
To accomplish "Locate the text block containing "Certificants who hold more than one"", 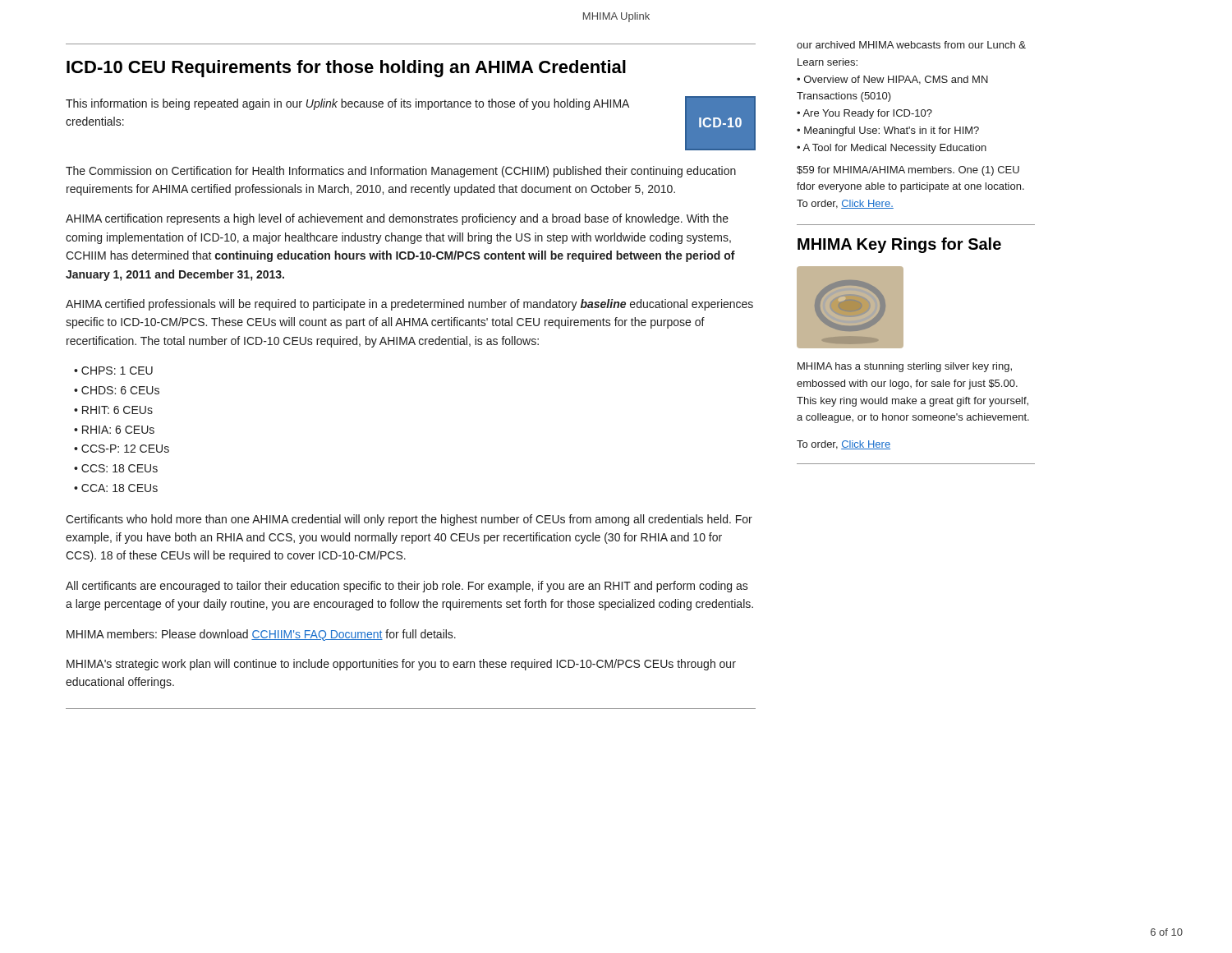I will pyautogui.click(x=409, y=537).
